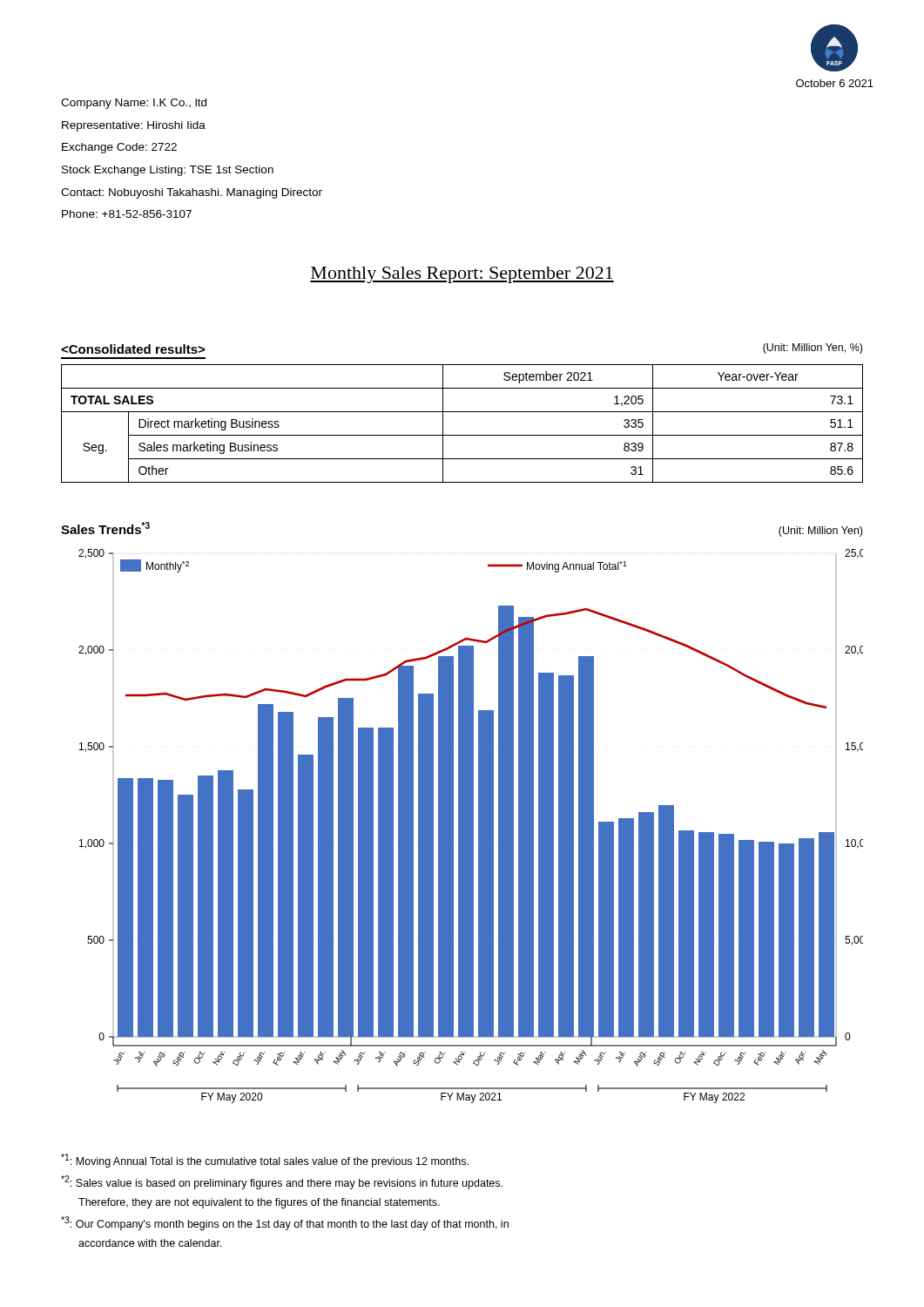
Task: Find the block on this page that starts "3: Our Company's month"
Action: tap(285, 1233)
